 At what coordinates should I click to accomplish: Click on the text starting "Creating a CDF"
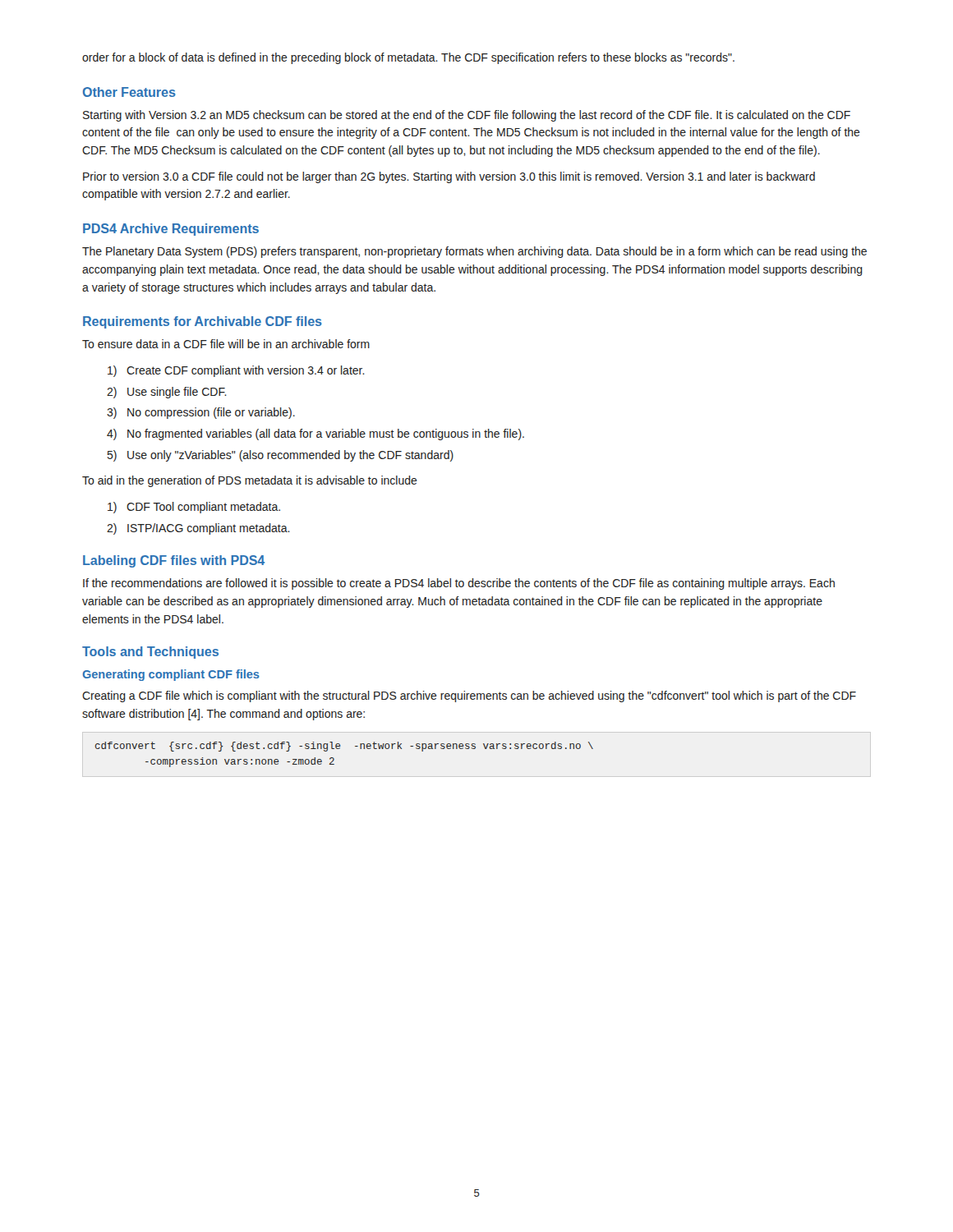(469, 705)
